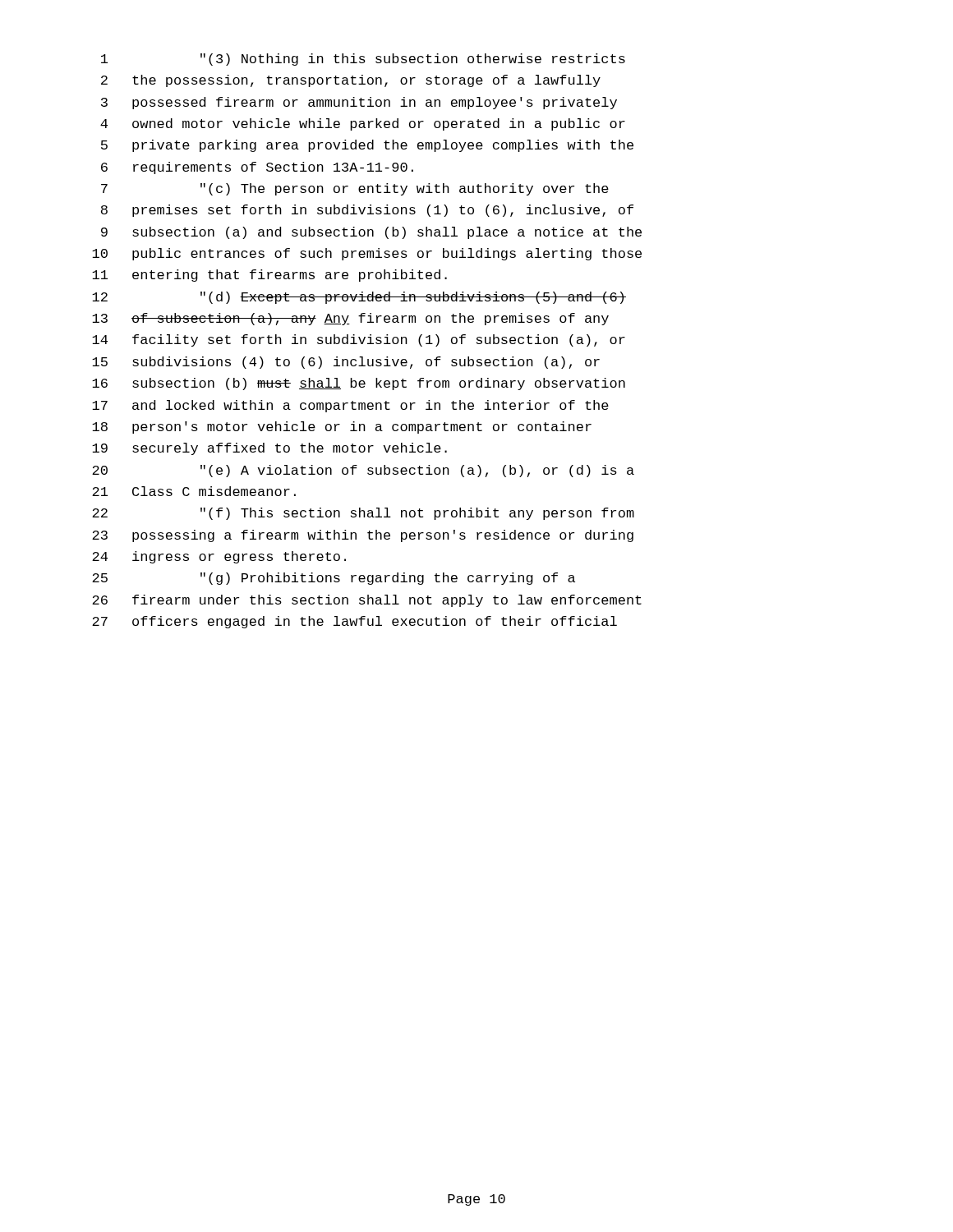953x1232 pixels.
Task: Navigate to the text block starting "11 entering that firearms are"
Action: [x=269, y=276]
